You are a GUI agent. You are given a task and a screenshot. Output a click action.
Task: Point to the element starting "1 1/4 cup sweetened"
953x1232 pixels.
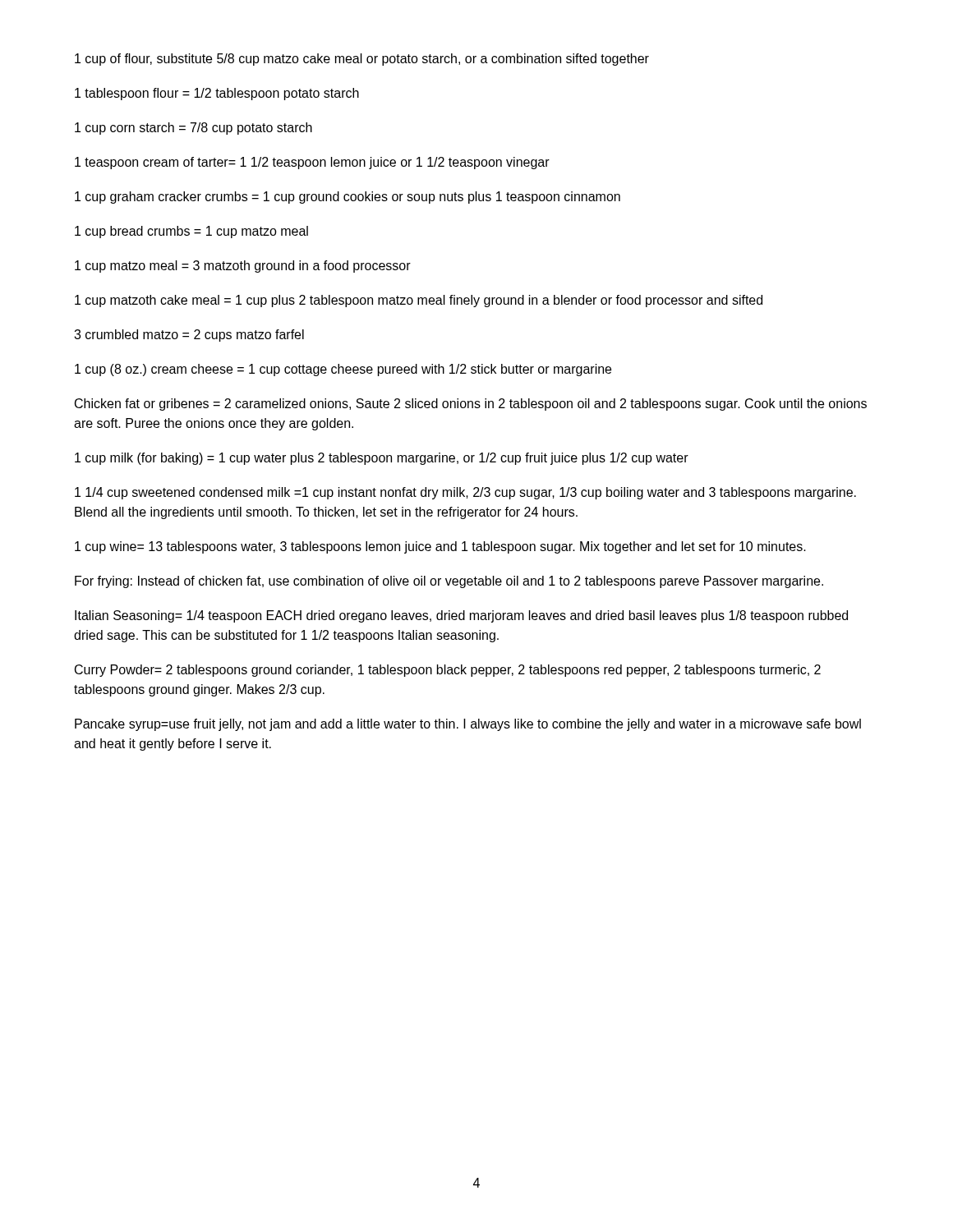point(465,502)
